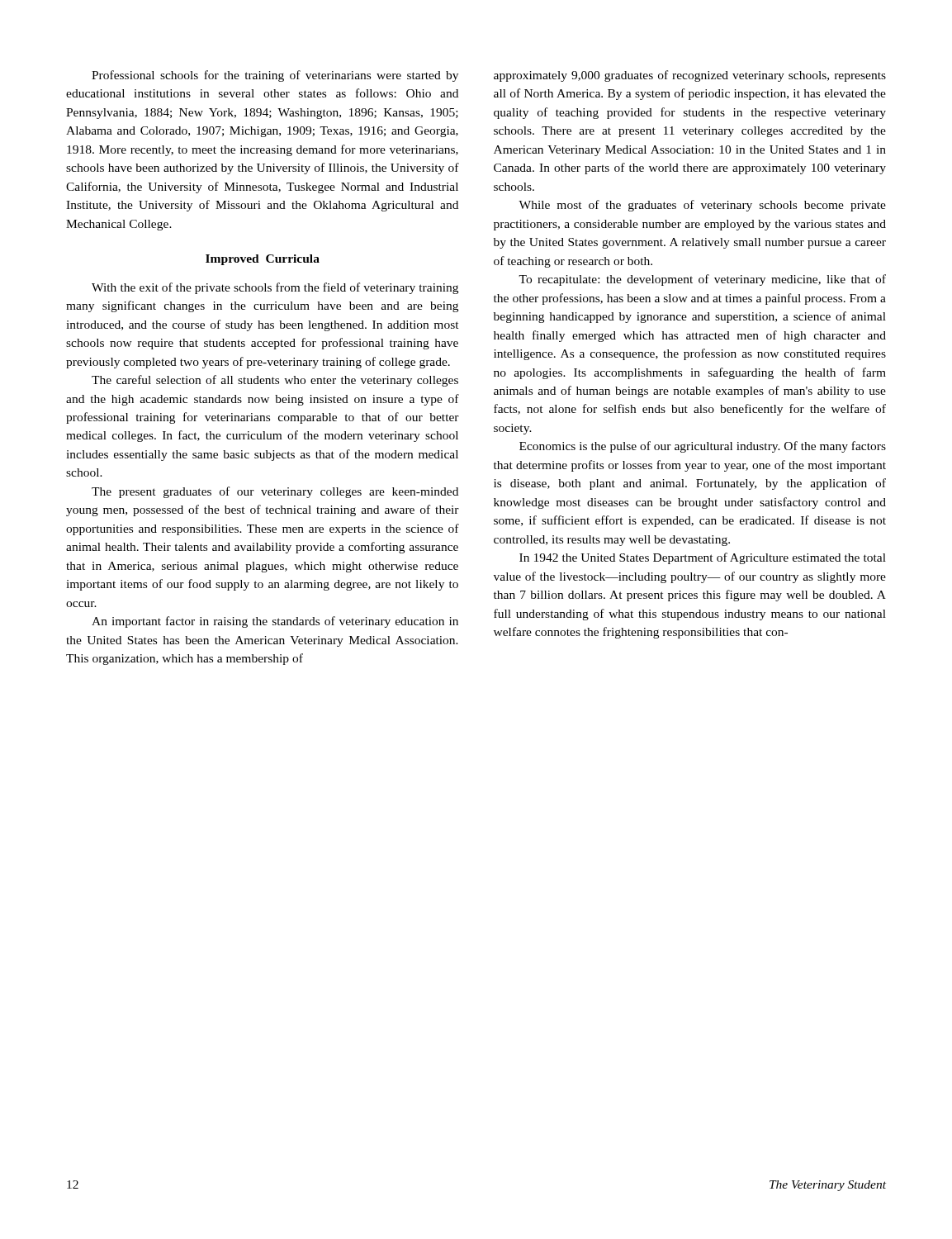Viewport: 952px width, 1239px height.
Task: Select the section header that reads "Improved Curricula"
Action: point(262,258)
